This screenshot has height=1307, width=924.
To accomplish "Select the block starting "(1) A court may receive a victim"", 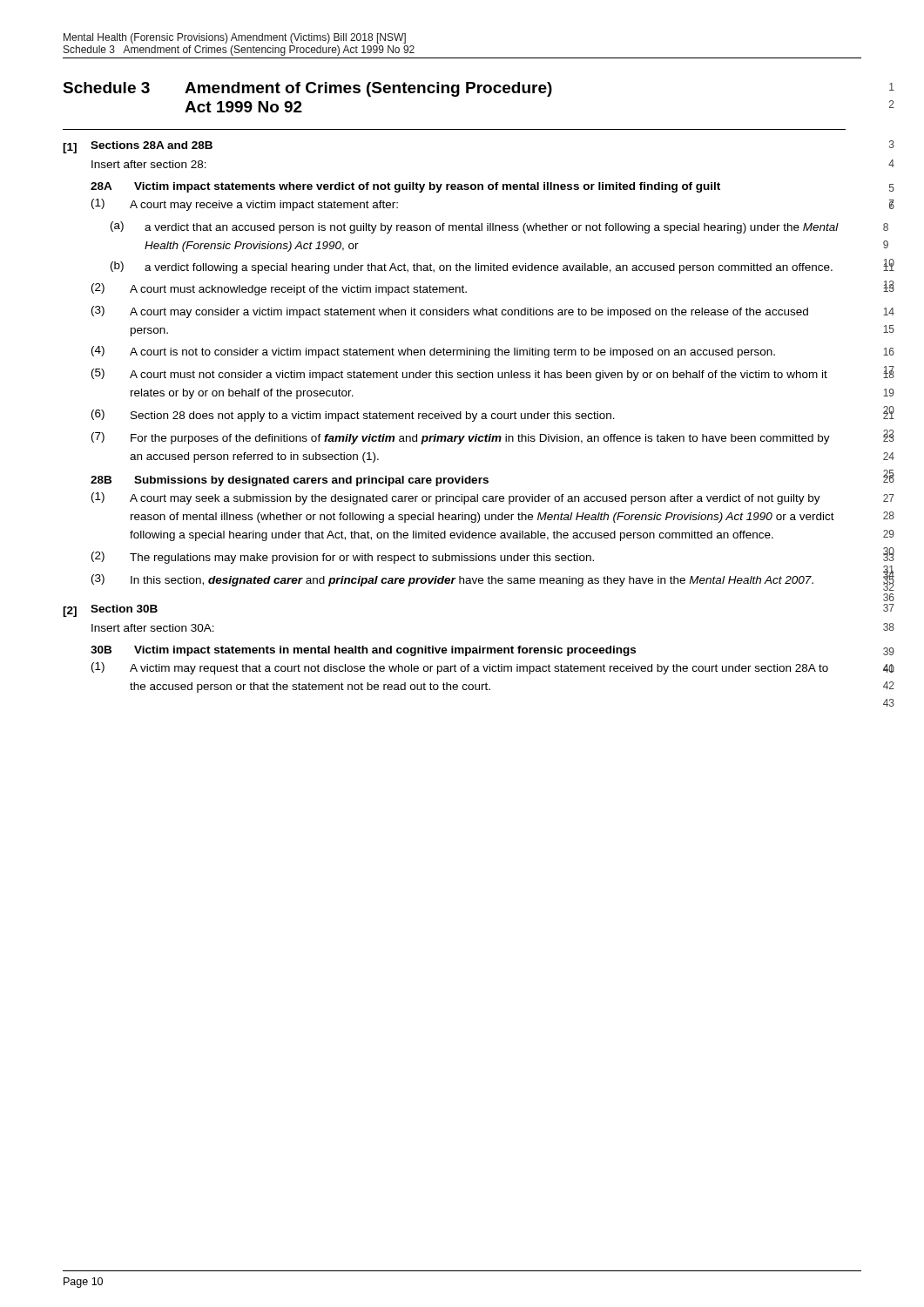I will pos(245,205).
